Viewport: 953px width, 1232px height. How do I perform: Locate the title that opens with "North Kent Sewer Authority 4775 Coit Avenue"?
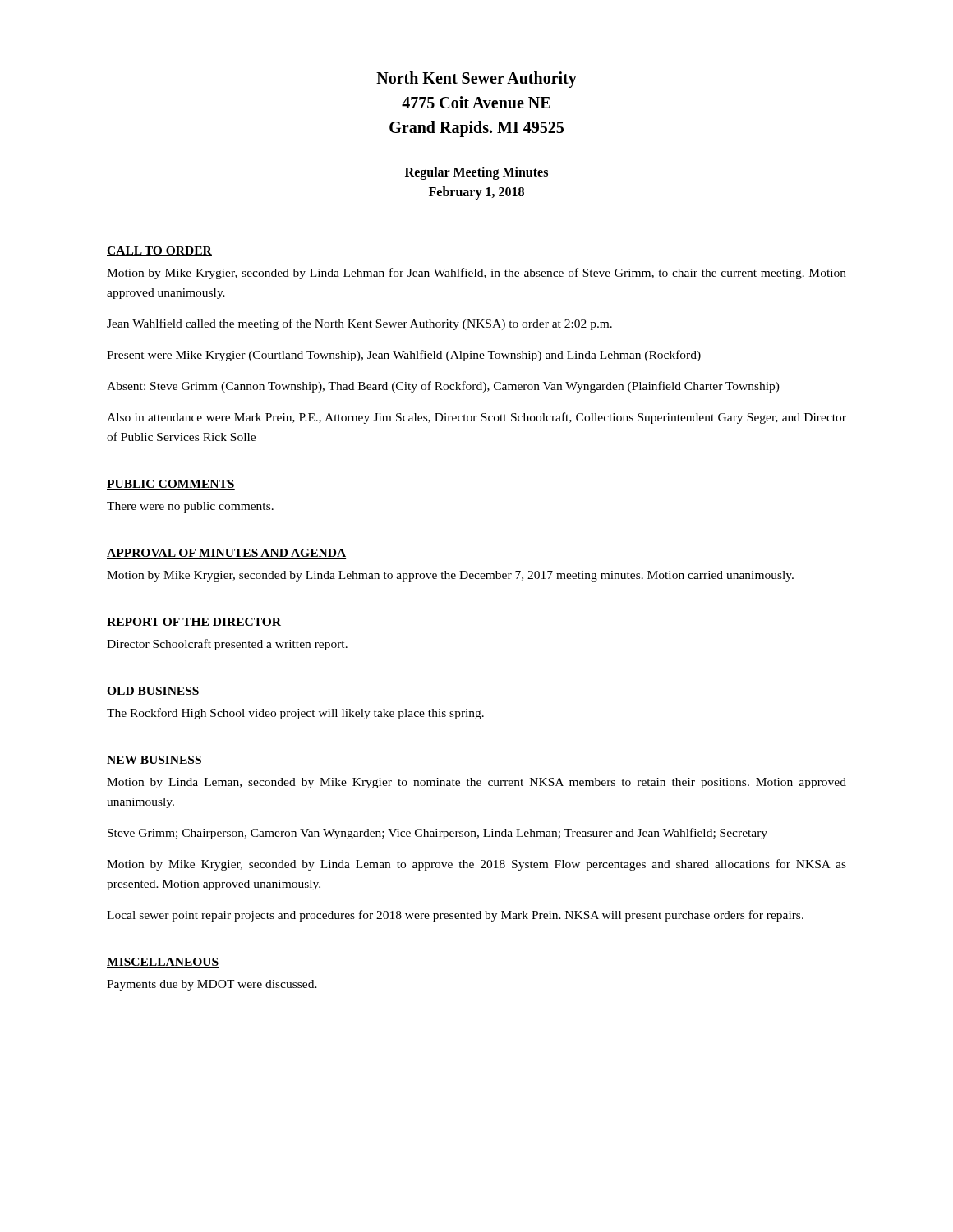click(x=476, y=103)
